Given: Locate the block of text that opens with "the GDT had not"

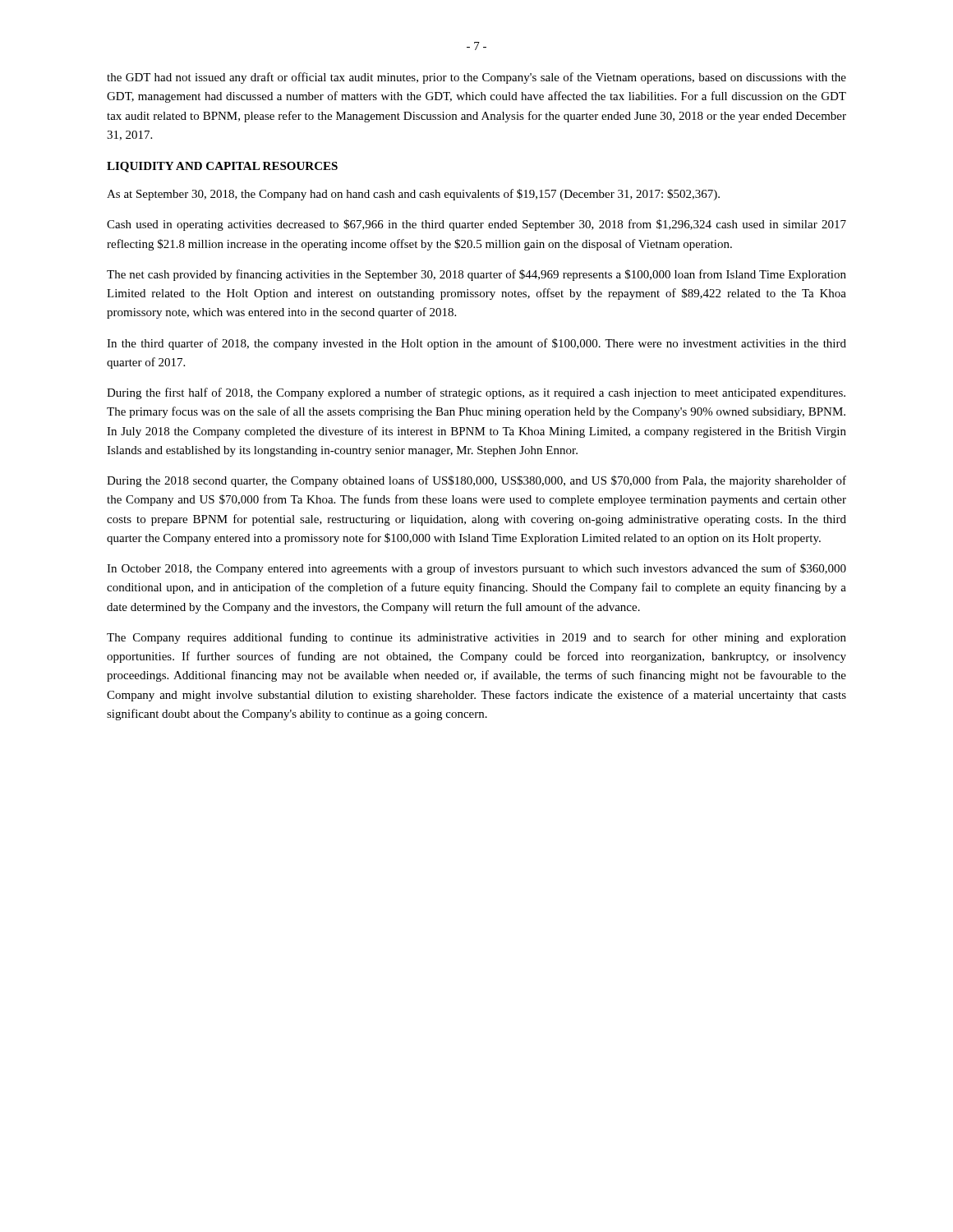Looking at the screenshot, I should click(x=476, y=106).
